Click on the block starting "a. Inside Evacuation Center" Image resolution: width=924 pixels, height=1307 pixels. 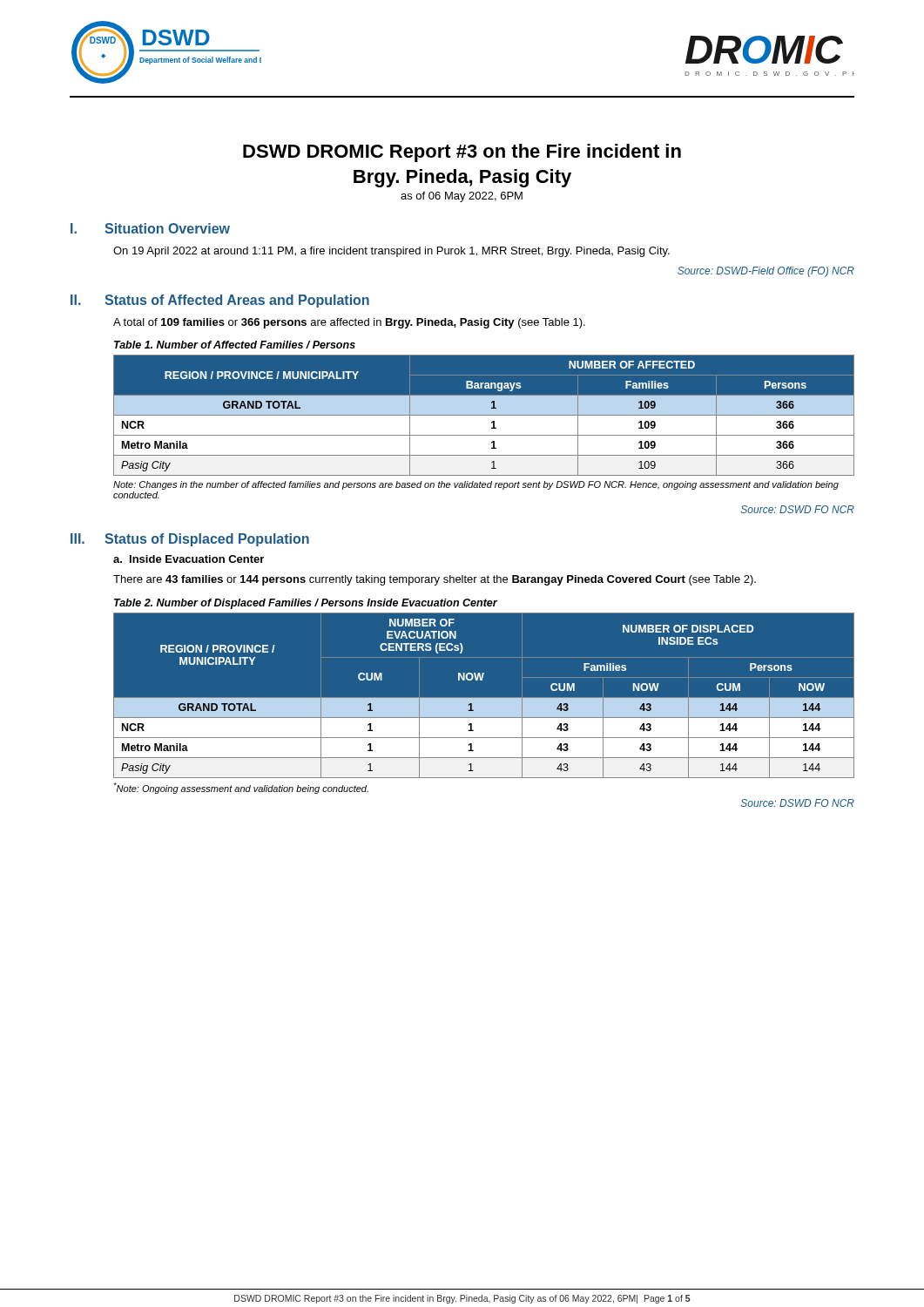tap(189, 559)
